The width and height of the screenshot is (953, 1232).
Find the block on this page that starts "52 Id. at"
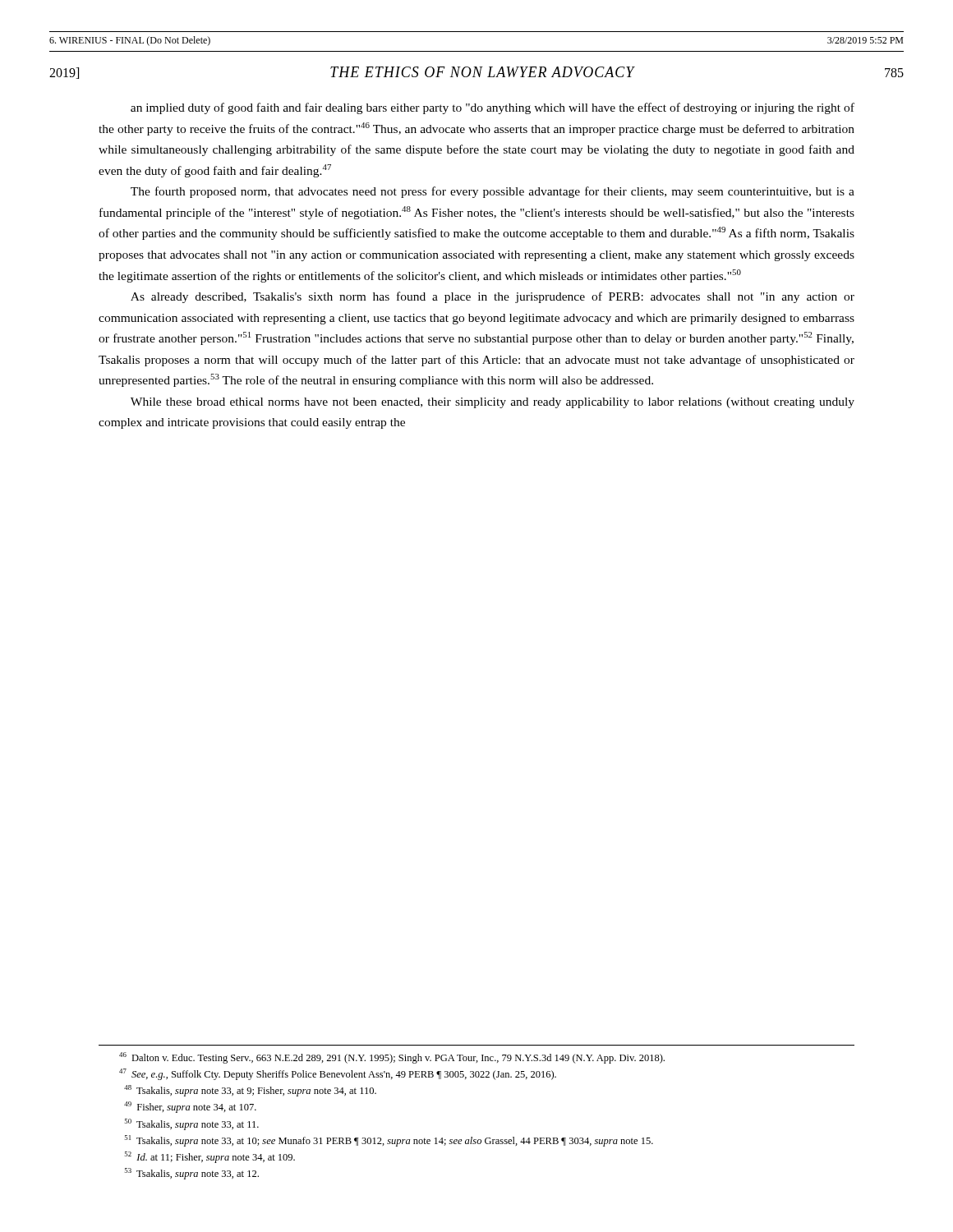coord(210,1157)
